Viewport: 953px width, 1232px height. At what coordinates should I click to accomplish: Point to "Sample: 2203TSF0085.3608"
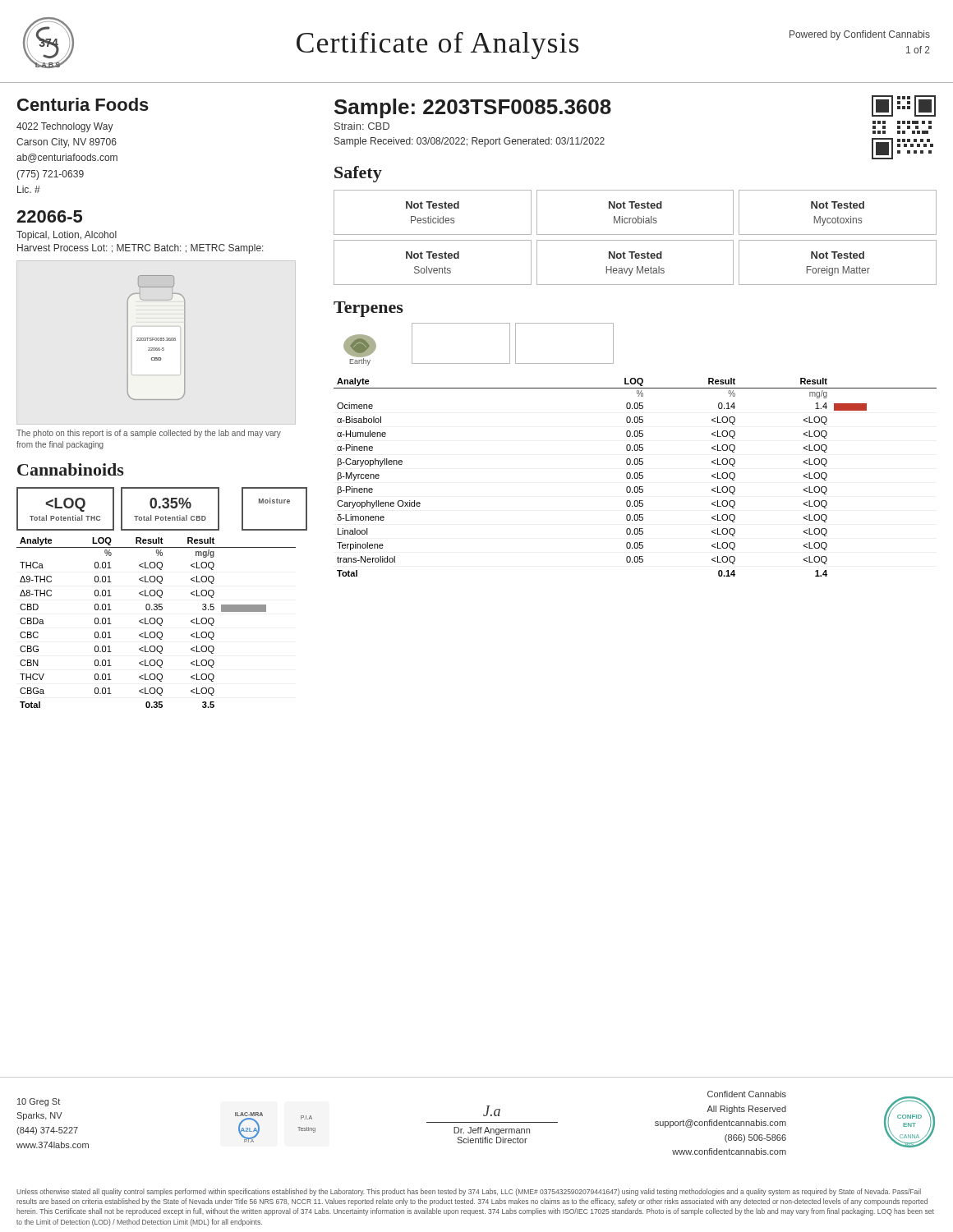coord(472,107)
